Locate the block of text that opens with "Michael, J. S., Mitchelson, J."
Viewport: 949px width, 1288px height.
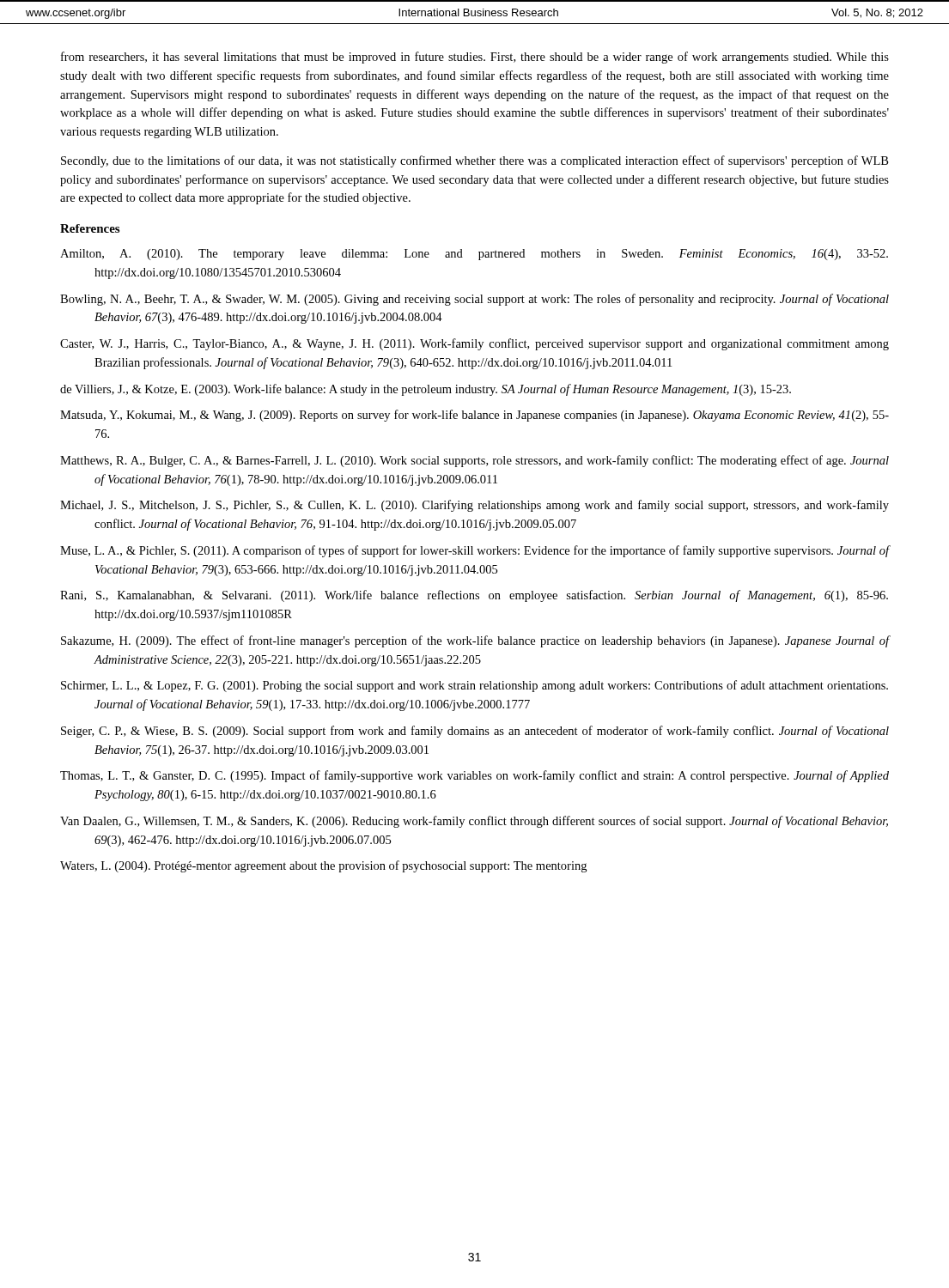click(474, 514)
